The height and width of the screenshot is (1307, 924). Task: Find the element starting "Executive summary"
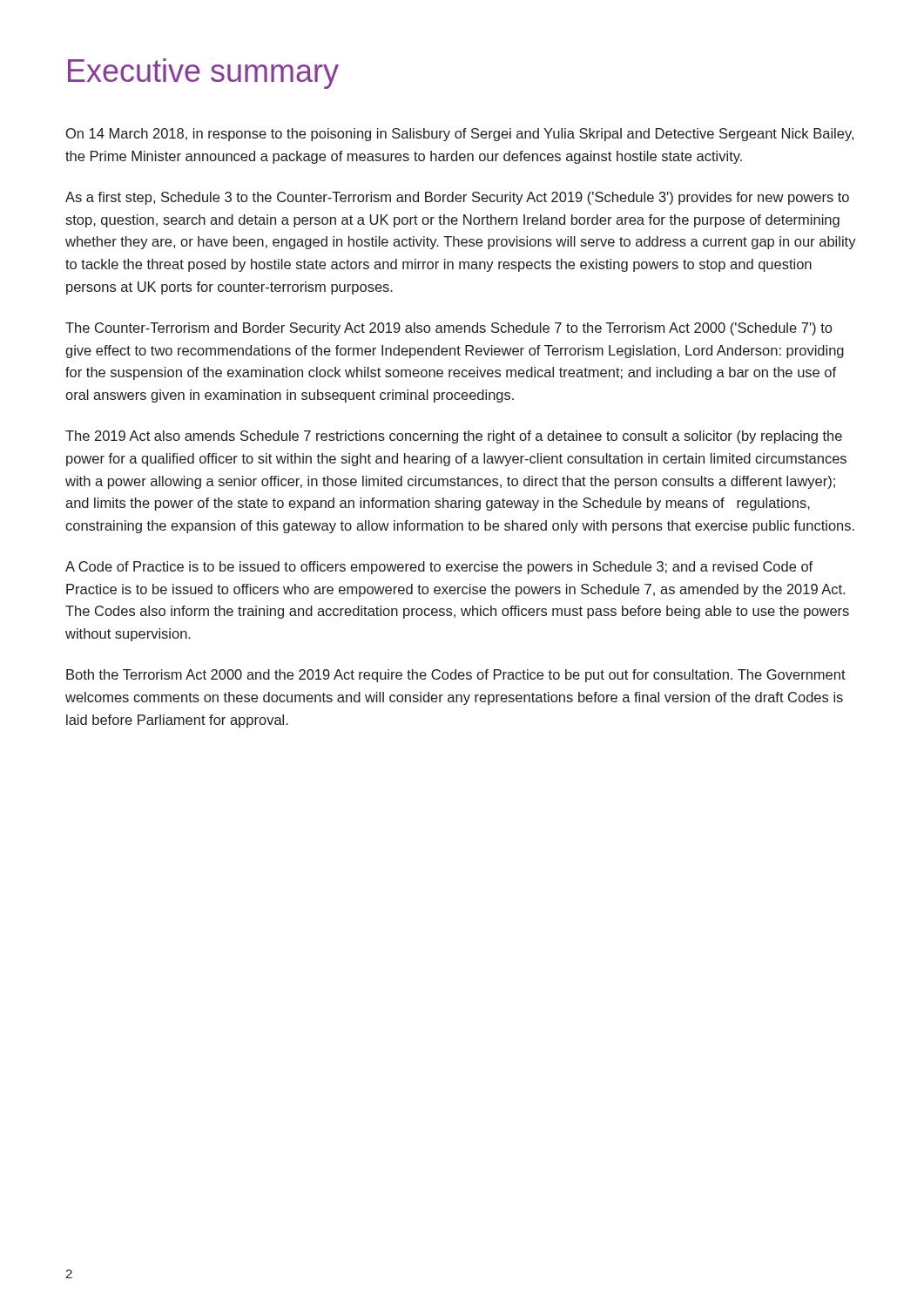202,71
